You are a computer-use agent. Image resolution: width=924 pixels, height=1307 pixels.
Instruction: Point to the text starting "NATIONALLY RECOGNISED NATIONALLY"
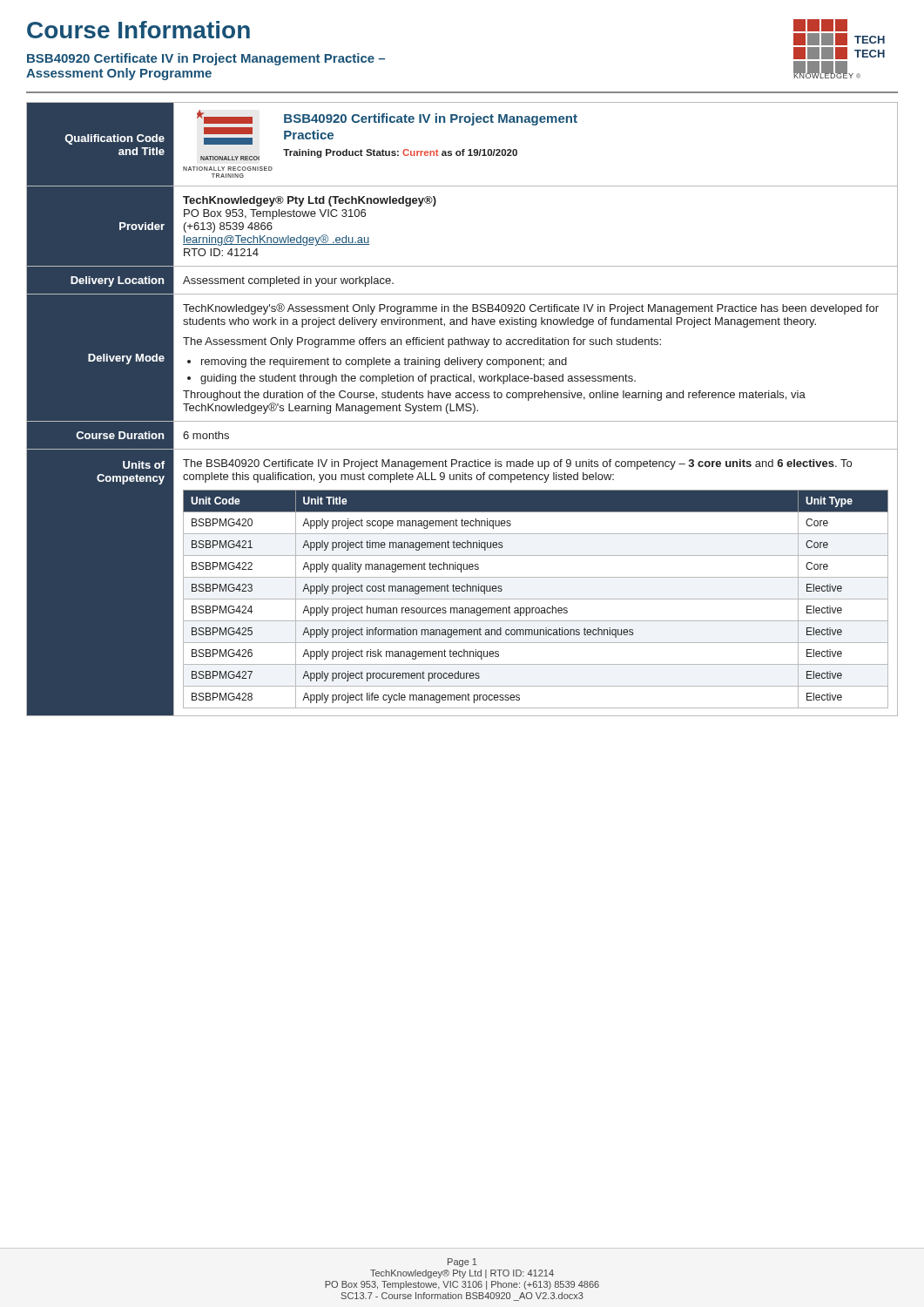[387, 118]
